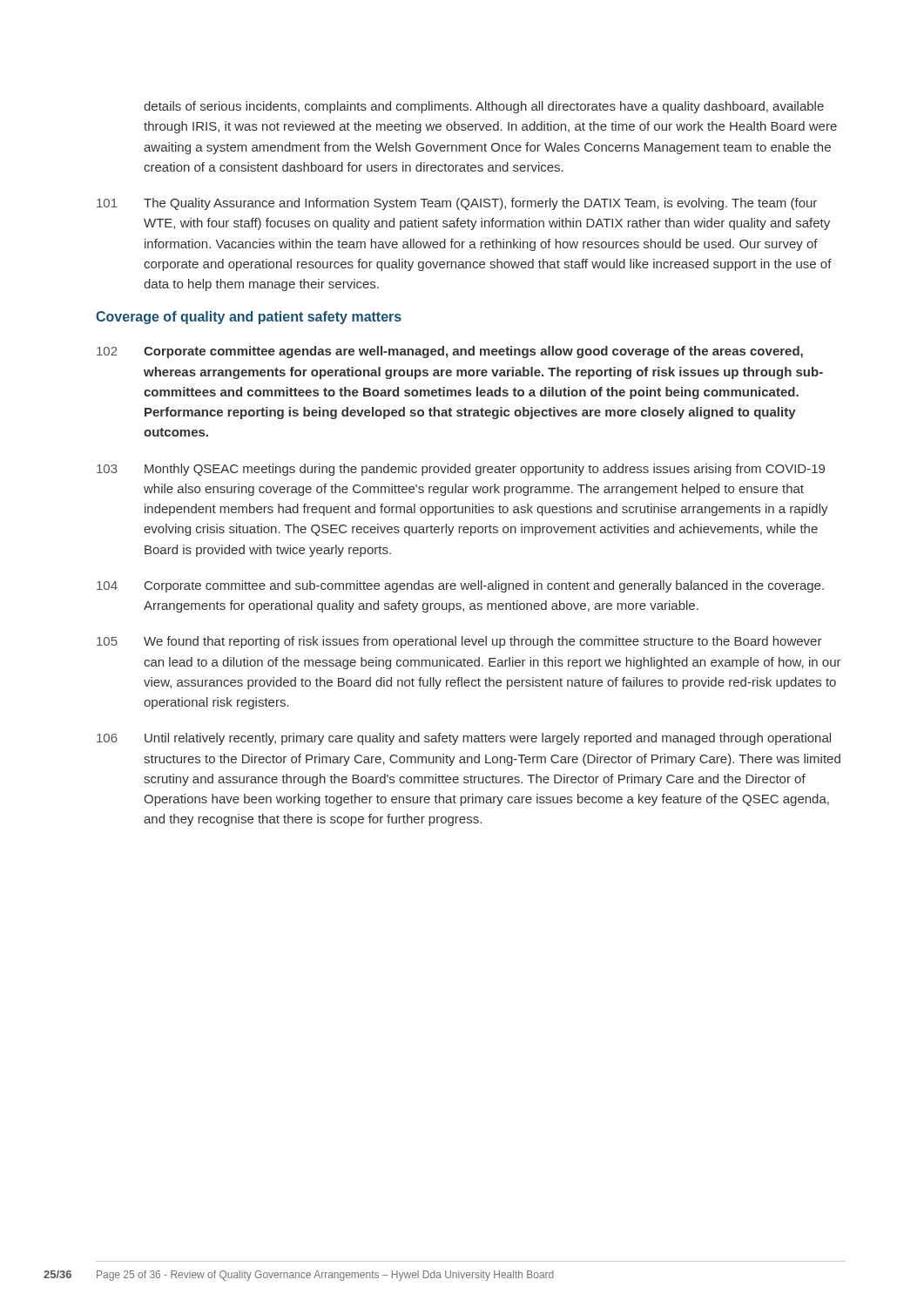Image resolution: width=924 pixels, height=1307 pixels.
Task: Click on the list item with the text "104 Corporate committee and sub-committee agendas are well-aligned"
Action: click(471, 595)
